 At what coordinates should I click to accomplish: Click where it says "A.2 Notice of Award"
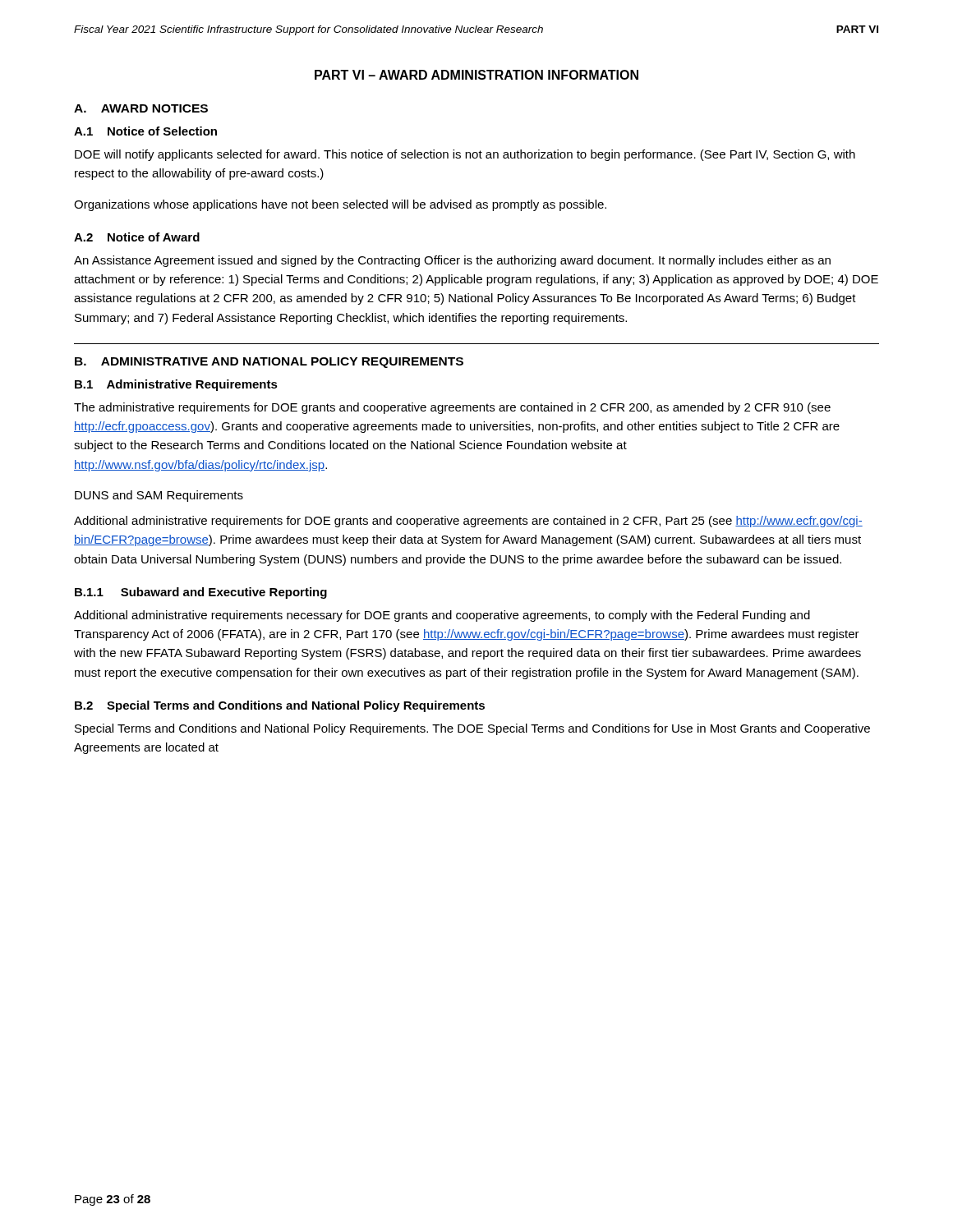137,237
